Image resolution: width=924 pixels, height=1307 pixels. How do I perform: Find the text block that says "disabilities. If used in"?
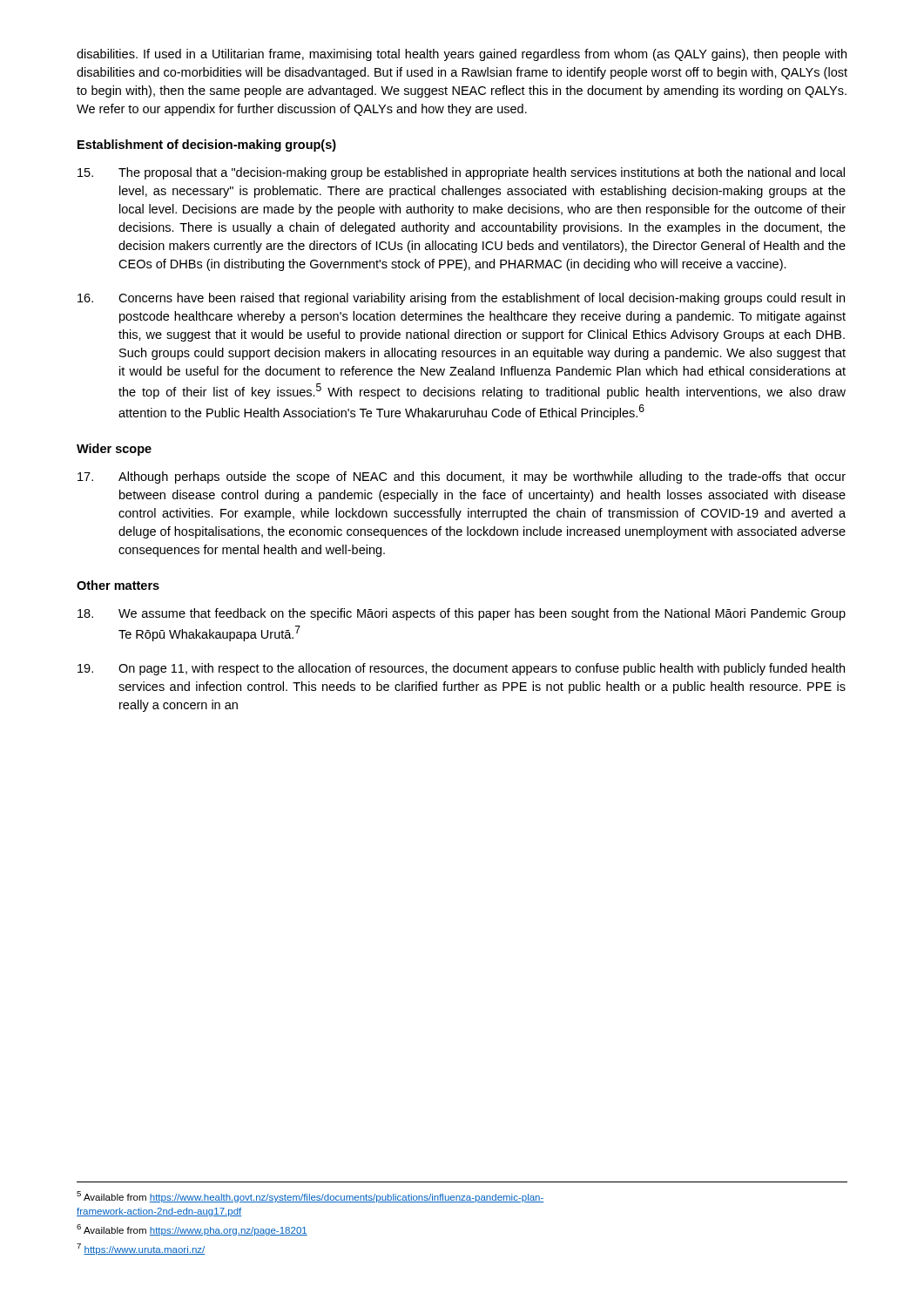pyautogui.click(x=462, y=81)
